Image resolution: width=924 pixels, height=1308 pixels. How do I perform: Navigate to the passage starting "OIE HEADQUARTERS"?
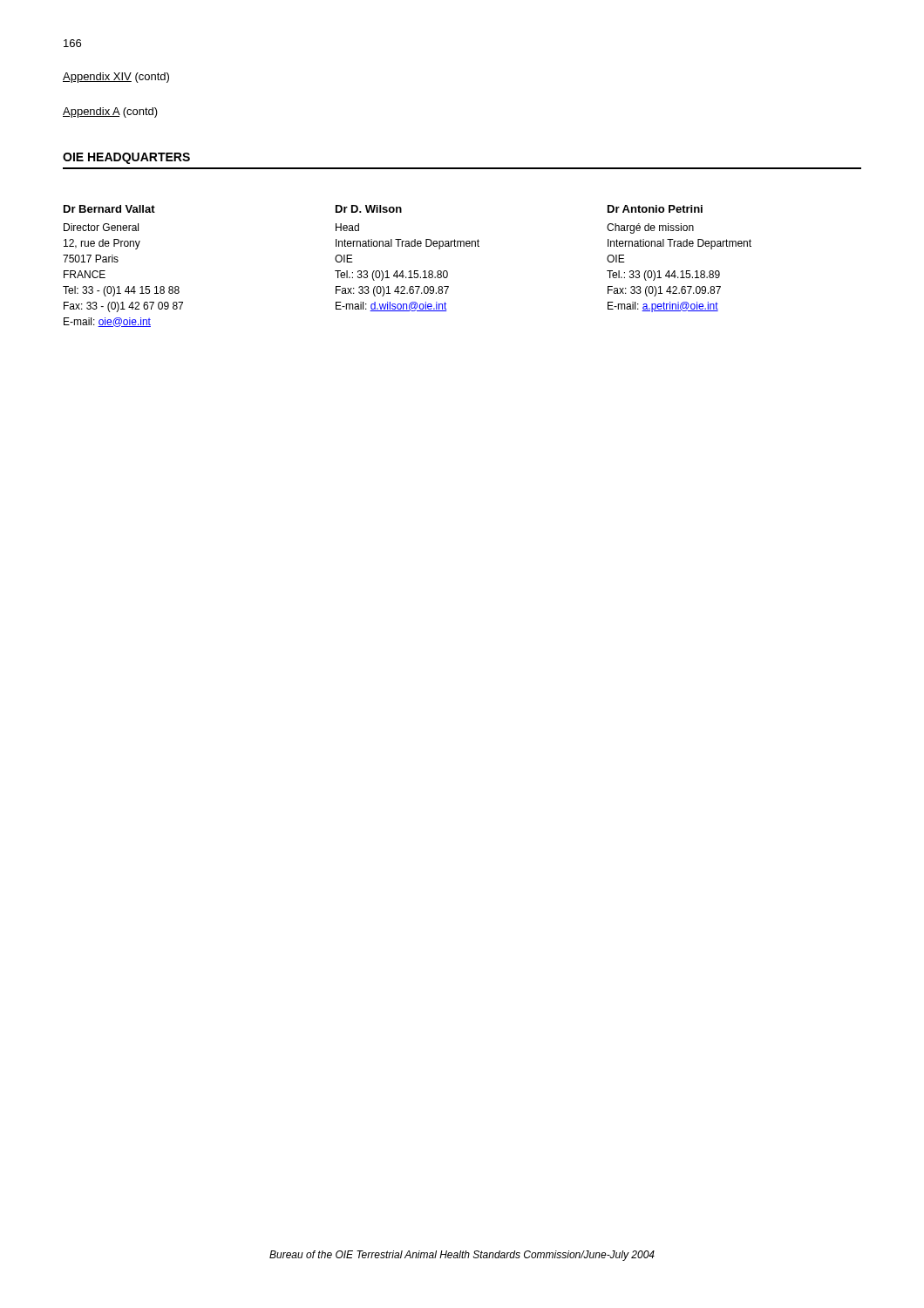click(462, 157)
